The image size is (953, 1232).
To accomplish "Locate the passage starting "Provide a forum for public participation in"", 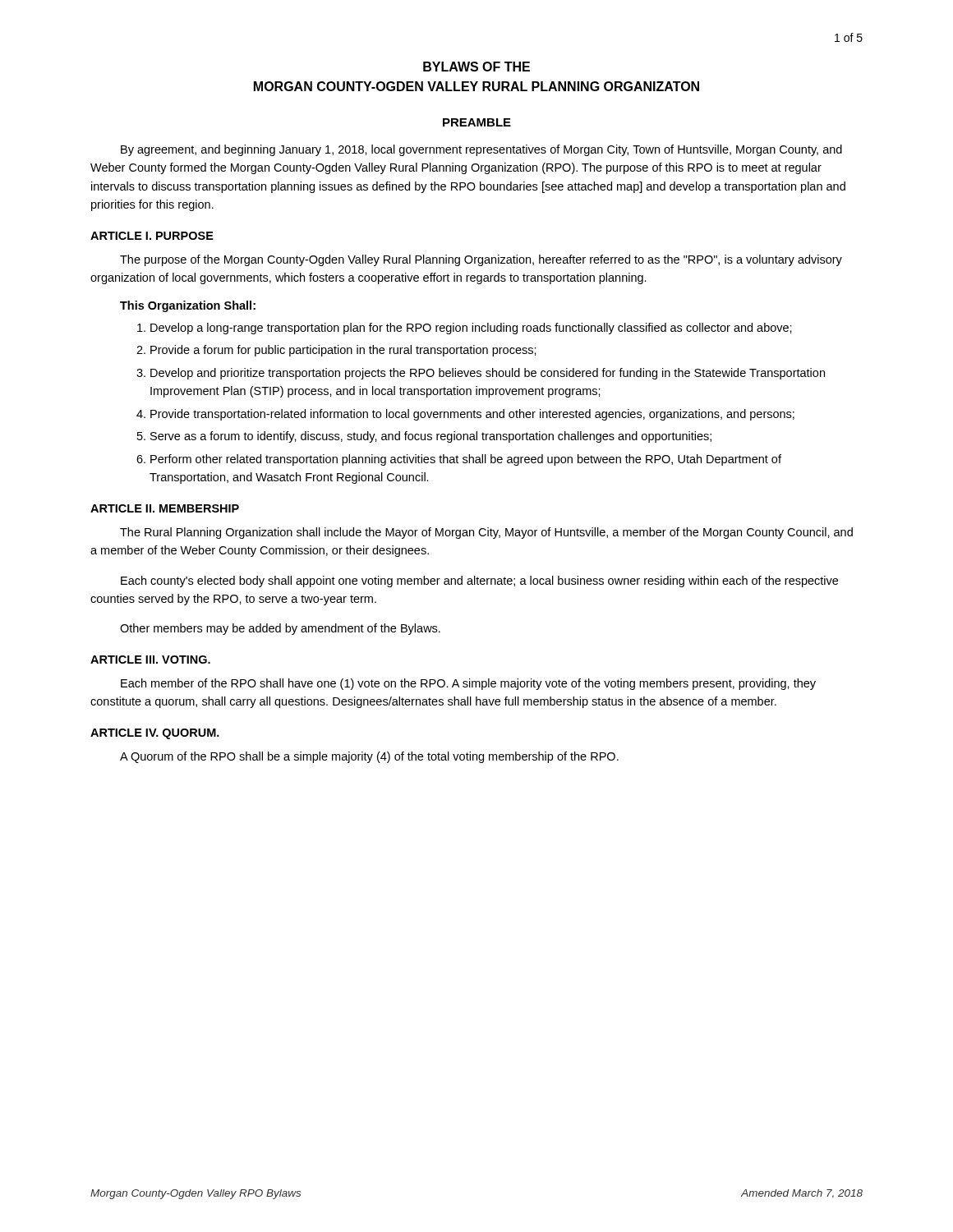I will pos(343,350).
